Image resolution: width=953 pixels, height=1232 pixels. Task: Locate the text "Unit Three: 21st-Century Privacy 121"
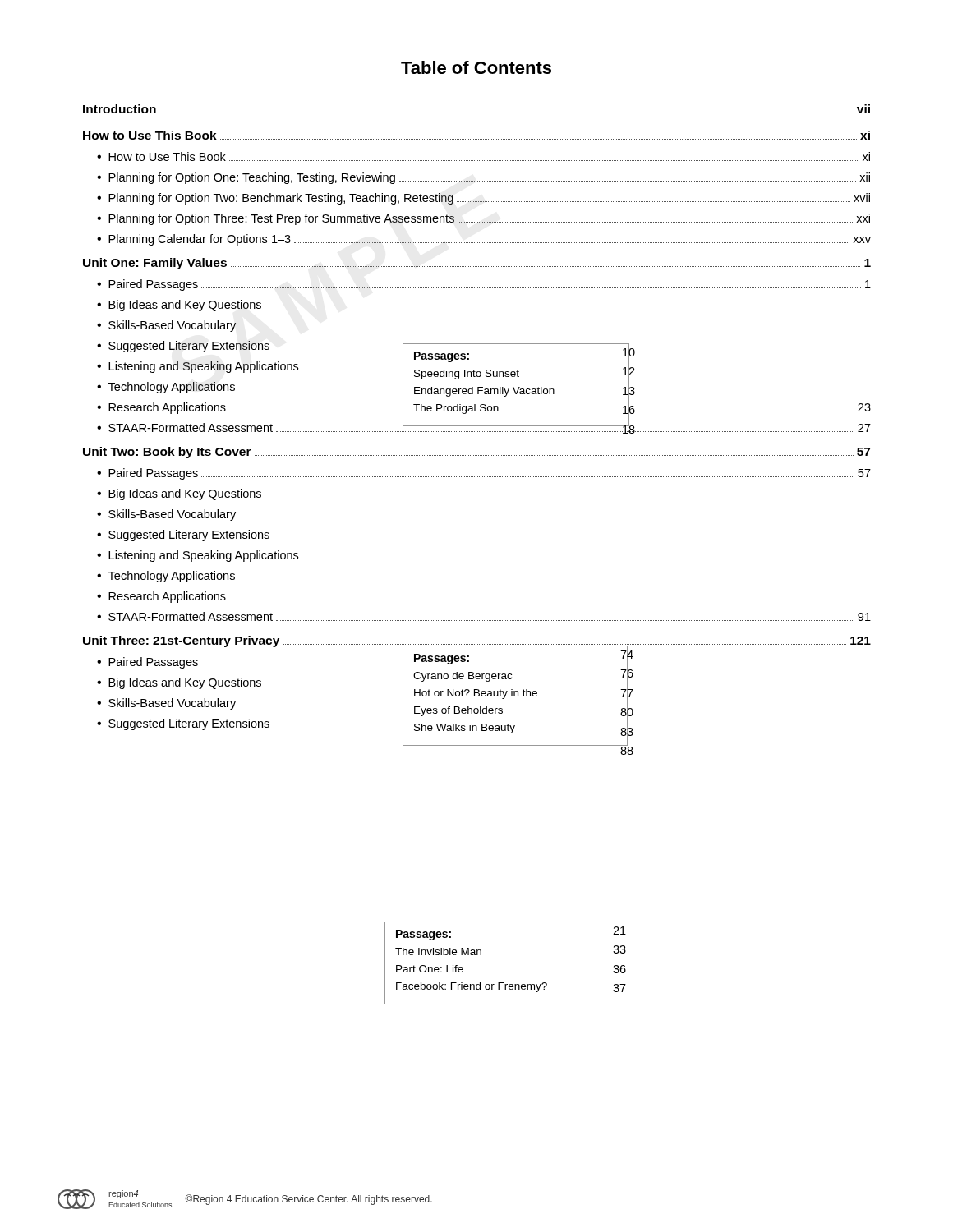(476, 641)
